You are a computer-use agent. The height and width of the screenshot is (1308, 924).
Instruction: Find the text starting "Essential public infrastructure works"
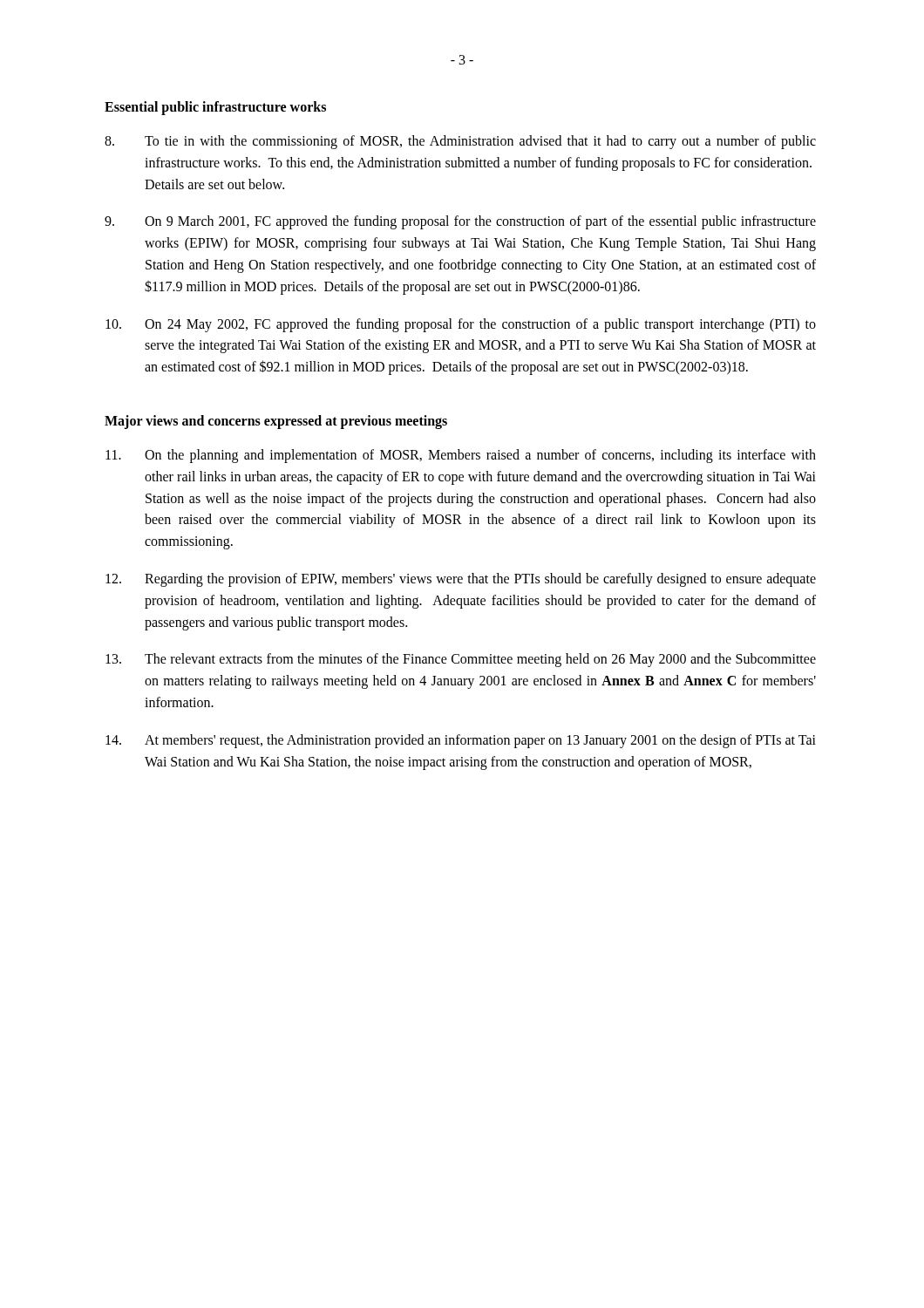point(215,107)
